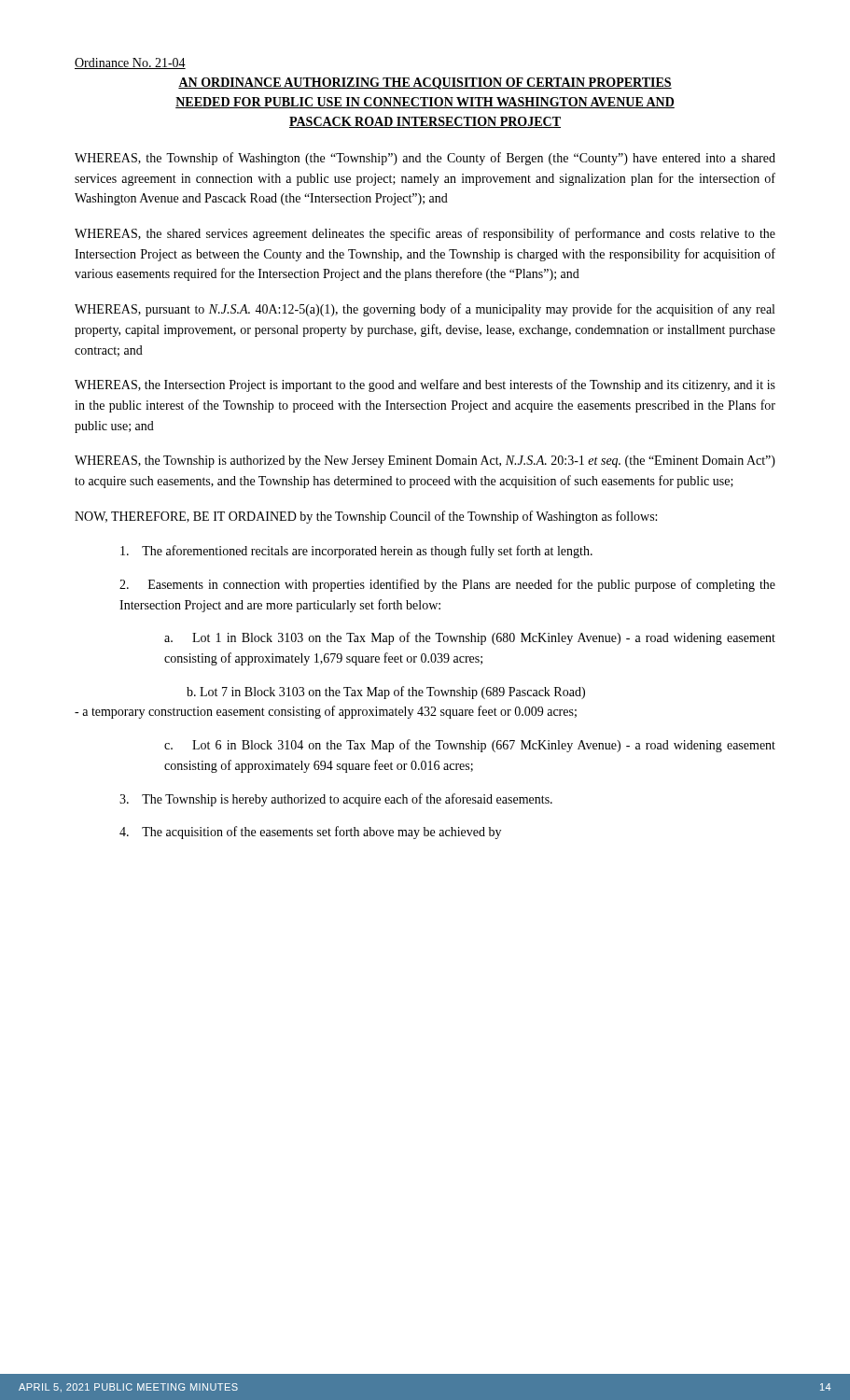Point to the passage starting "4. The acquisition of the"
Image resolution: width=850 pixels, height=1400 pixels.
click(310, 832)
